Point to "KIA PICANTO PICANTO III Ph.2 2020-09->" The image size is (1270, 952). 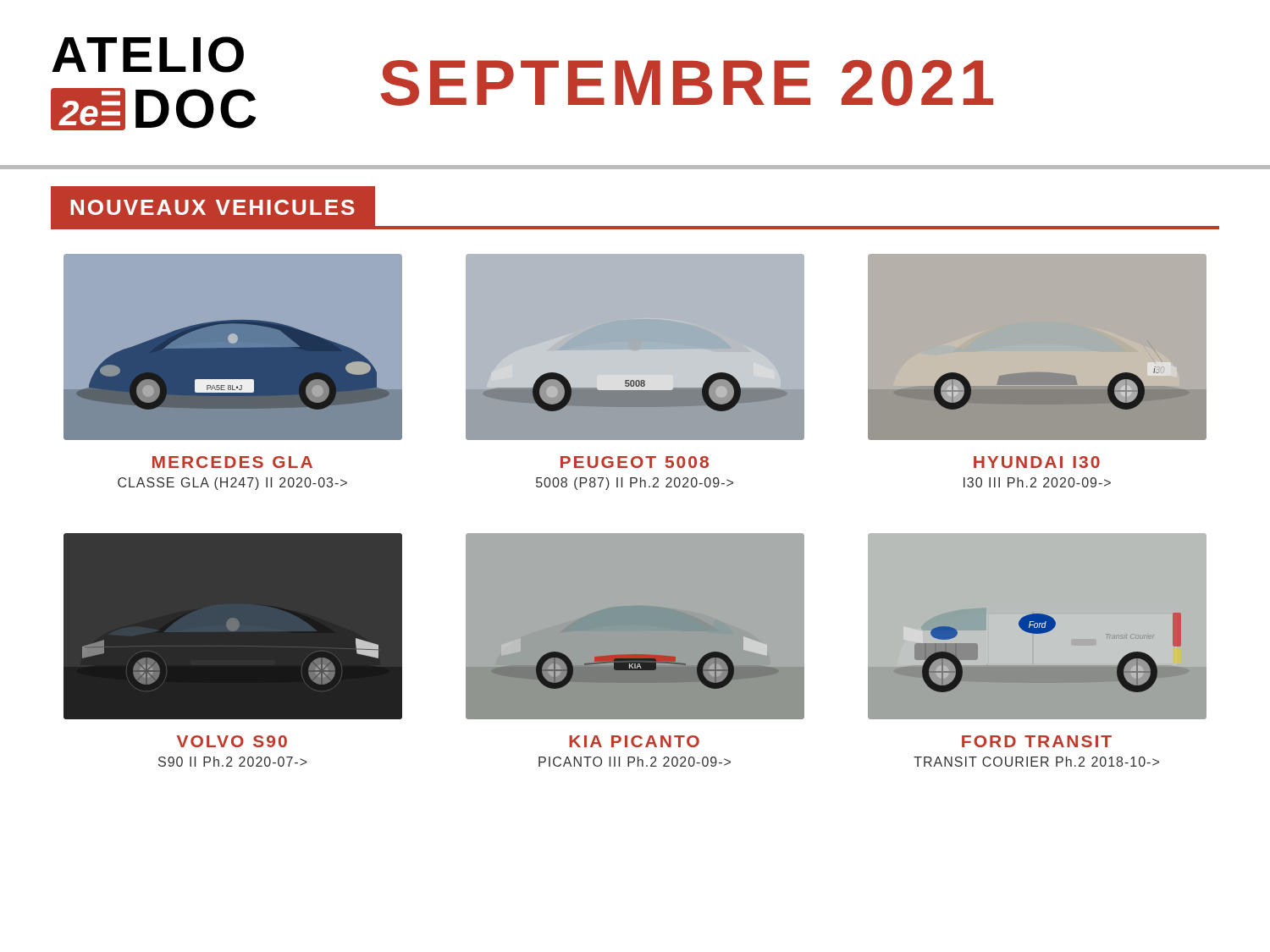coord(635,751)
